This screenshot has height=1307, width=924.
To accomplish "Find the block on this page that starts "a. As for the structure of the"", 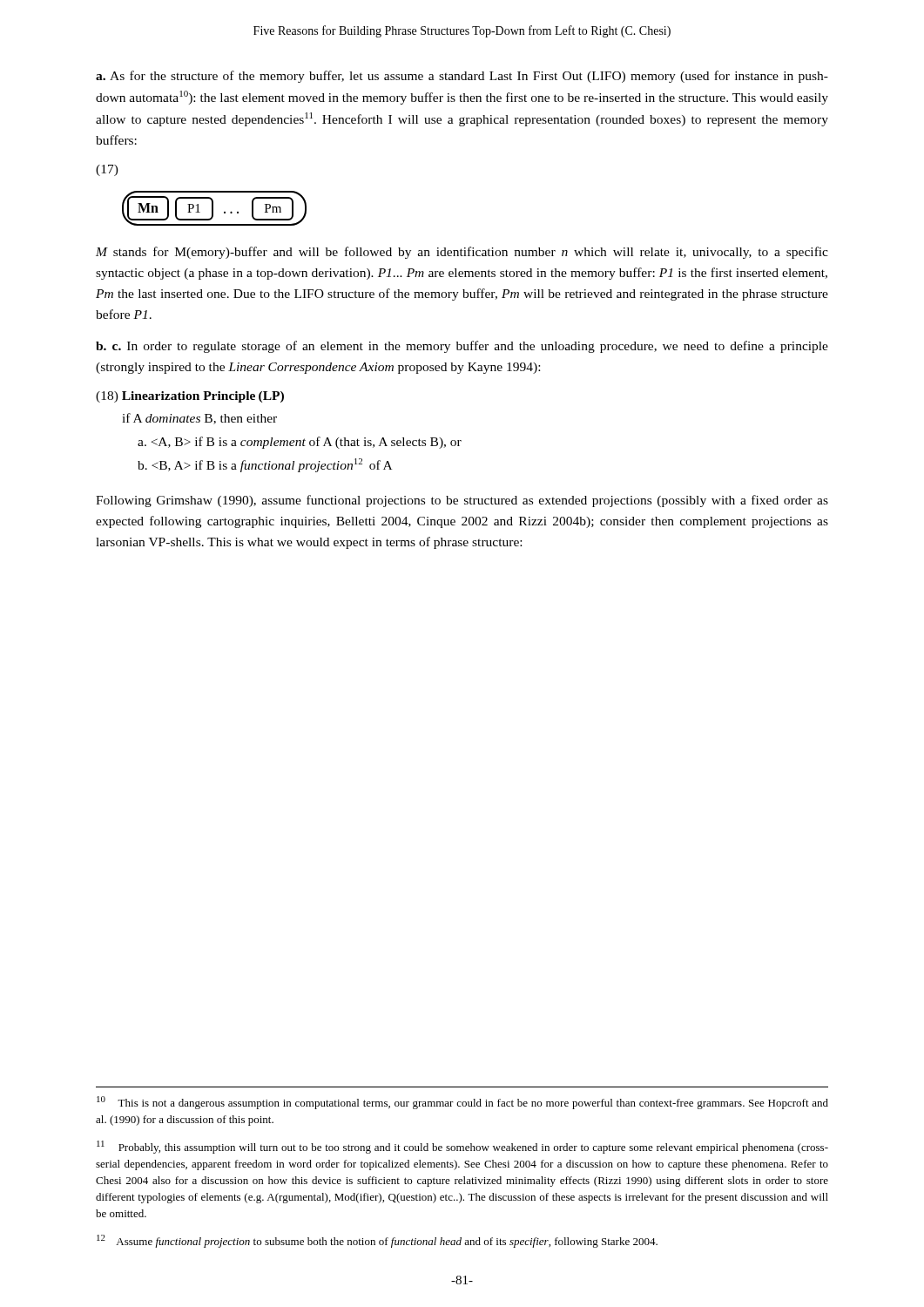I will click(x=462, y=108).
